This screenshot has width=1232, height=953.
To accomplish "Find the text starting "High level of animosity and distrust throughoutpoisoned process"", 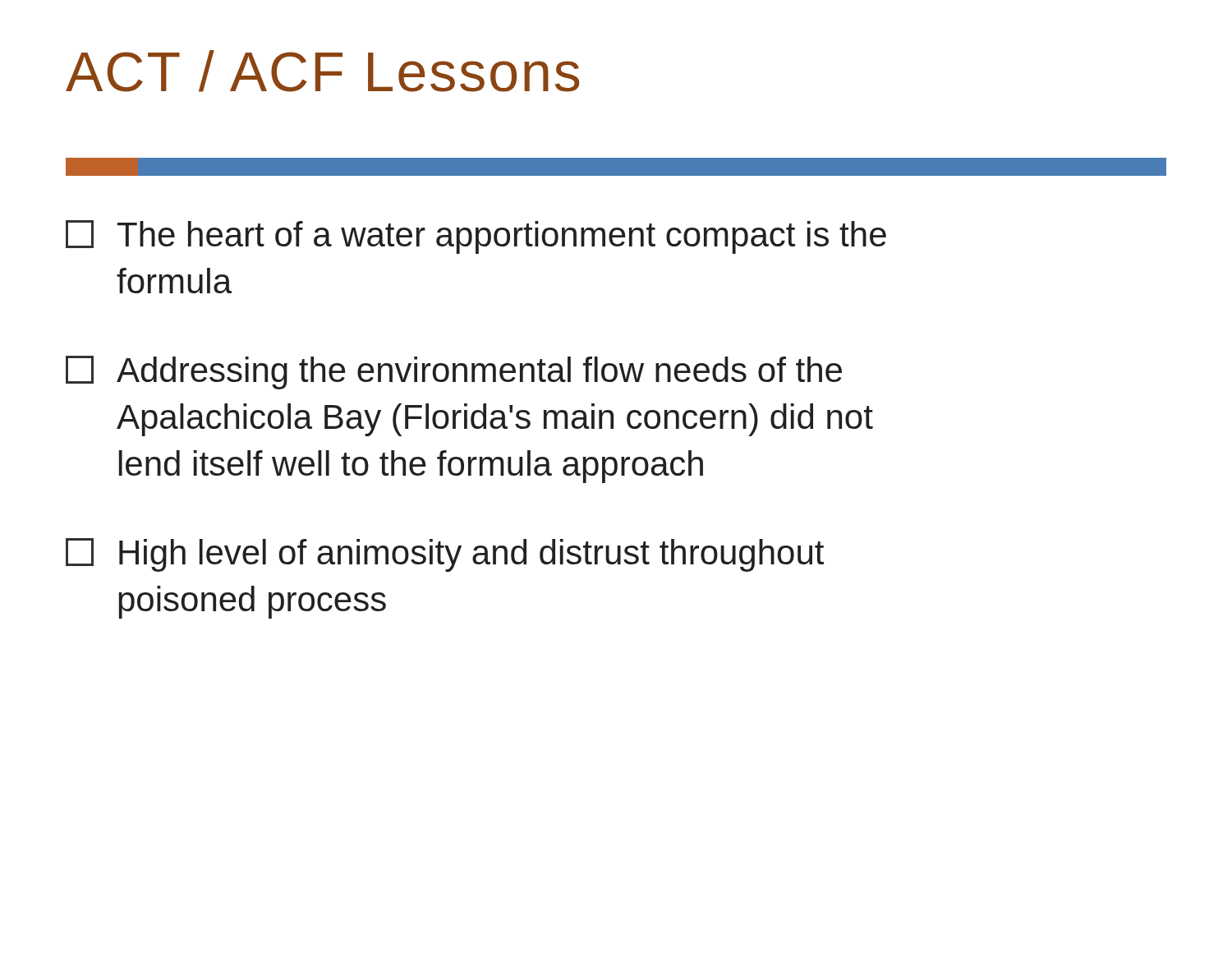I will (445, 577).
